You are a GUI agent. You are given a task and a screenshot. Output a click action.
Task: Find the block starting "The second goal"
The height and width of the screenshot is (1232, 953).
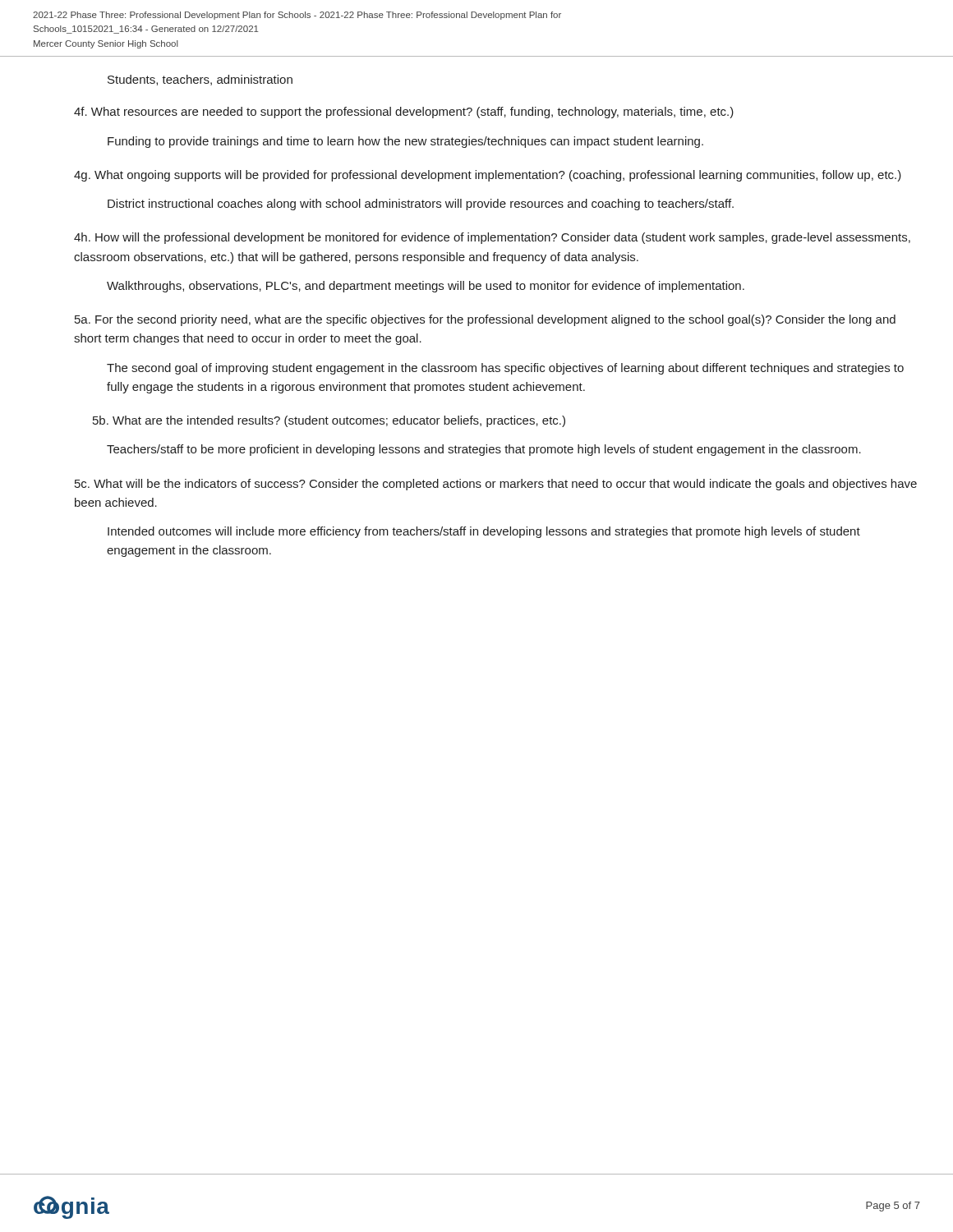(x=505, y=377)
